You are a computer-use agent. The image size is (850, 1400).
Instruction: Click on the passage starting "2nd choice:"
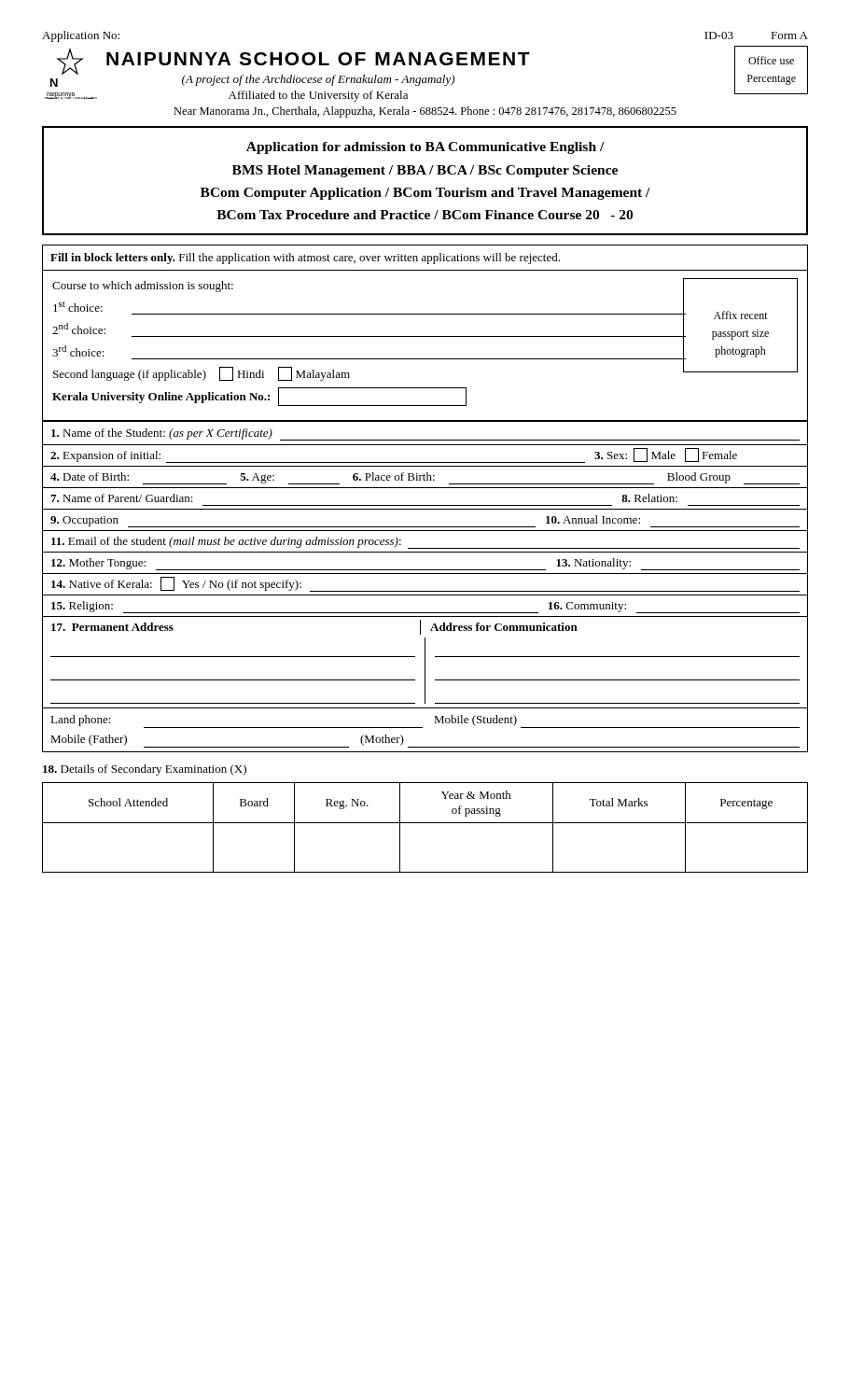click(x=369, y=329)
